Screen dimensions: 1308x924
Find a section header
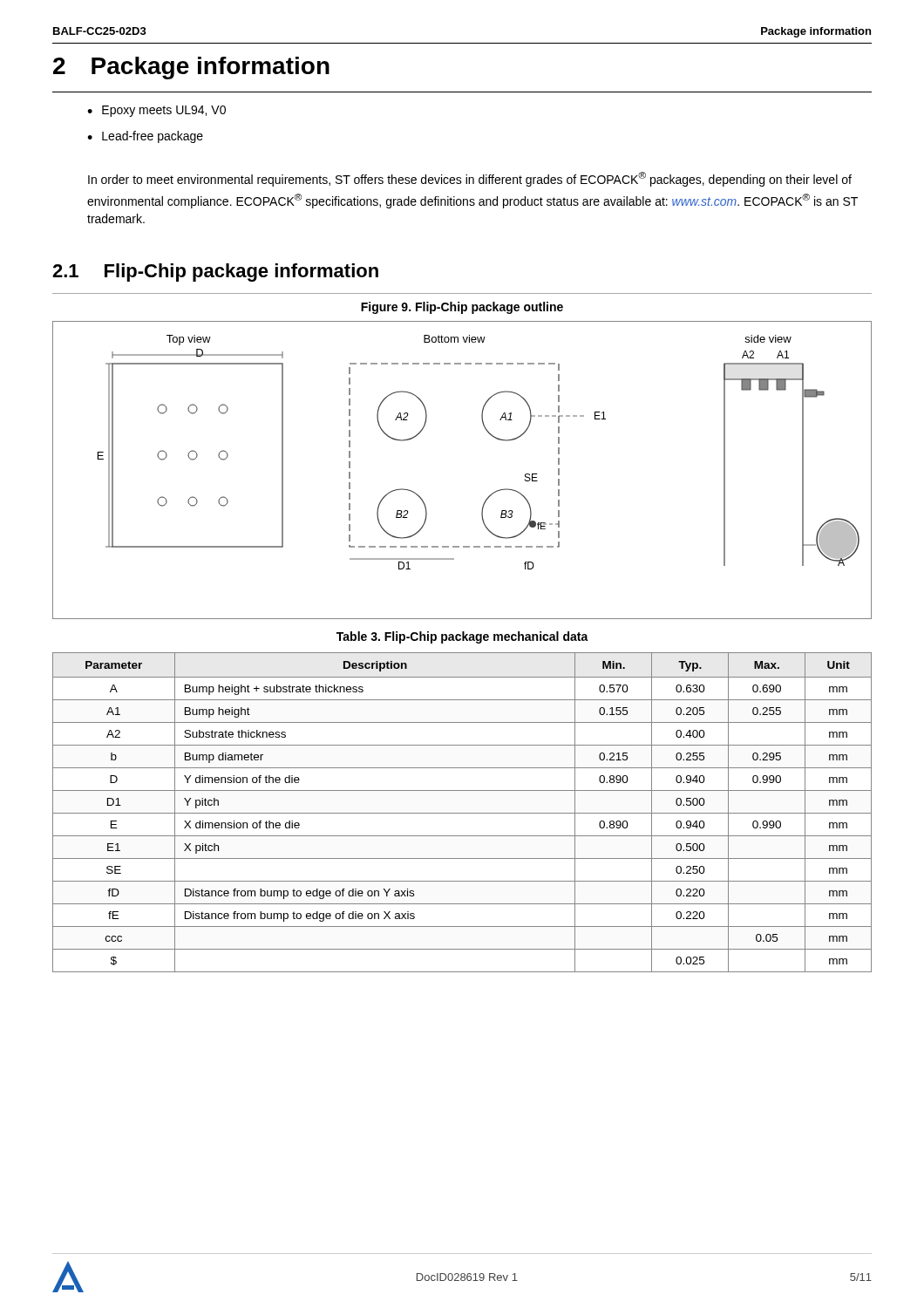216,271
